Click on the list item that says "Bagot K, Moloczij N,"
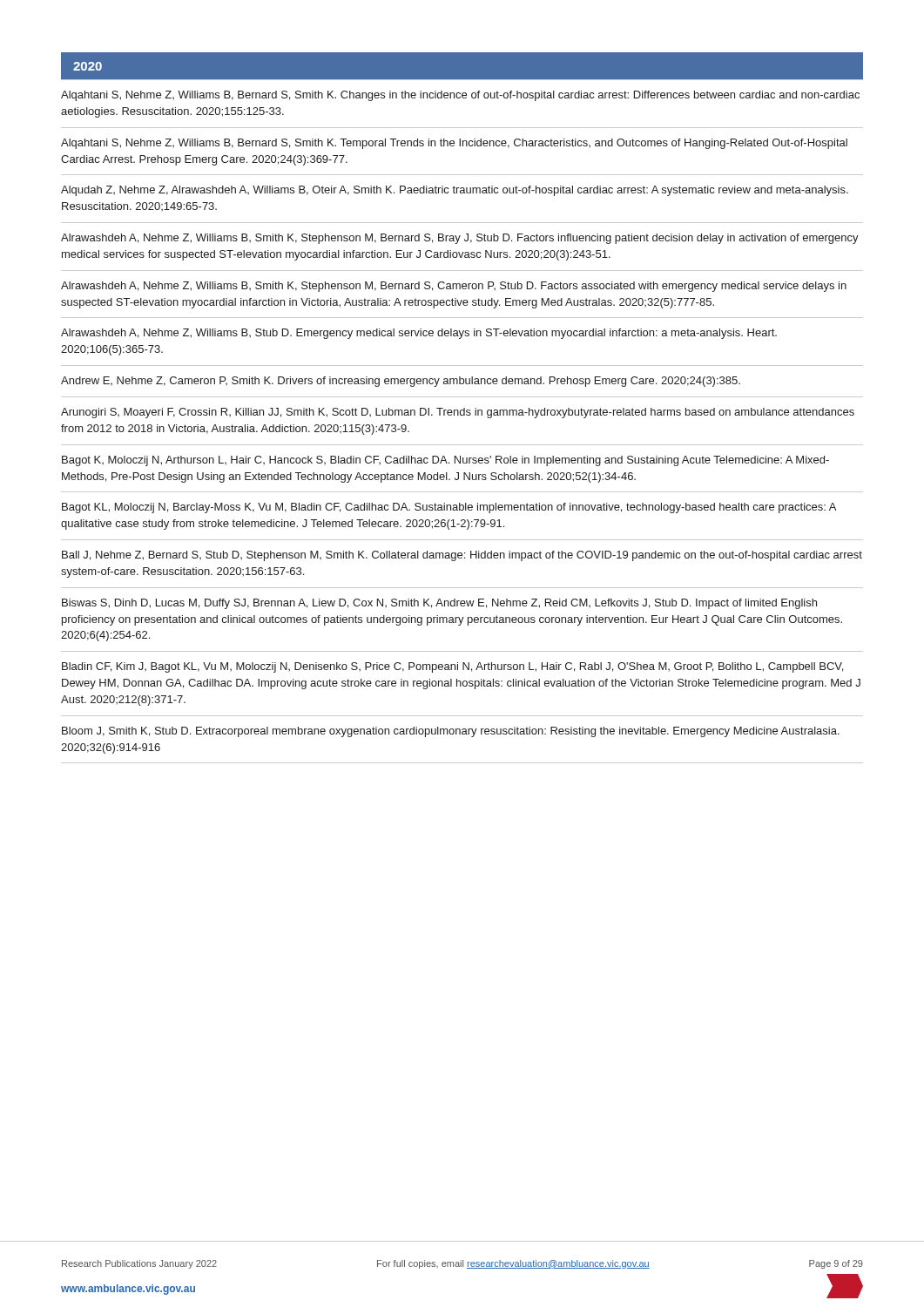 (445, 468)
